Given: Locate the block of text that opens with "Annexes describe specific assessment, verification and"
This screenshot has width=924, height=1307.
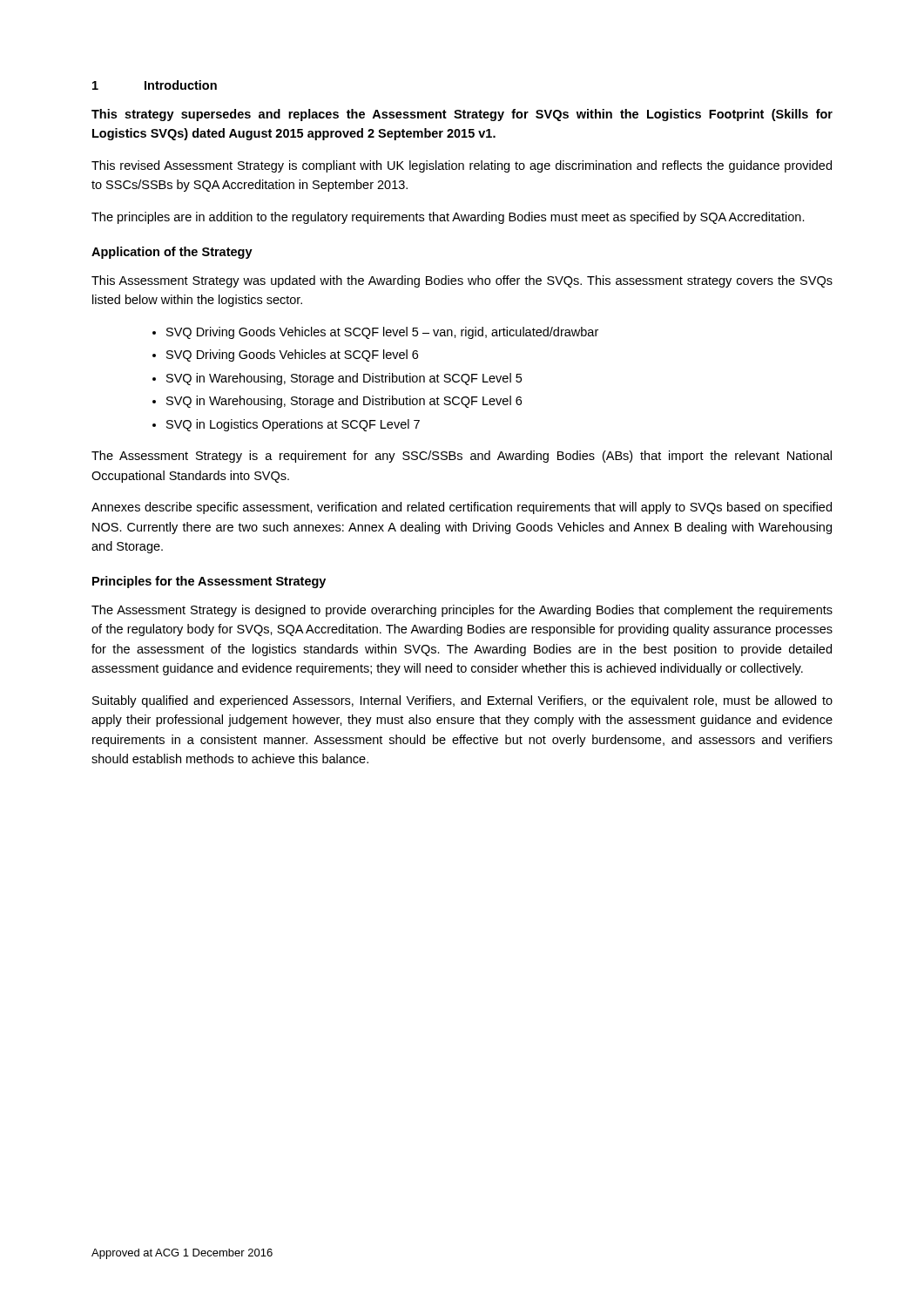Looking at the screenshot, I should pyautogui.click(x=462, y=527).
